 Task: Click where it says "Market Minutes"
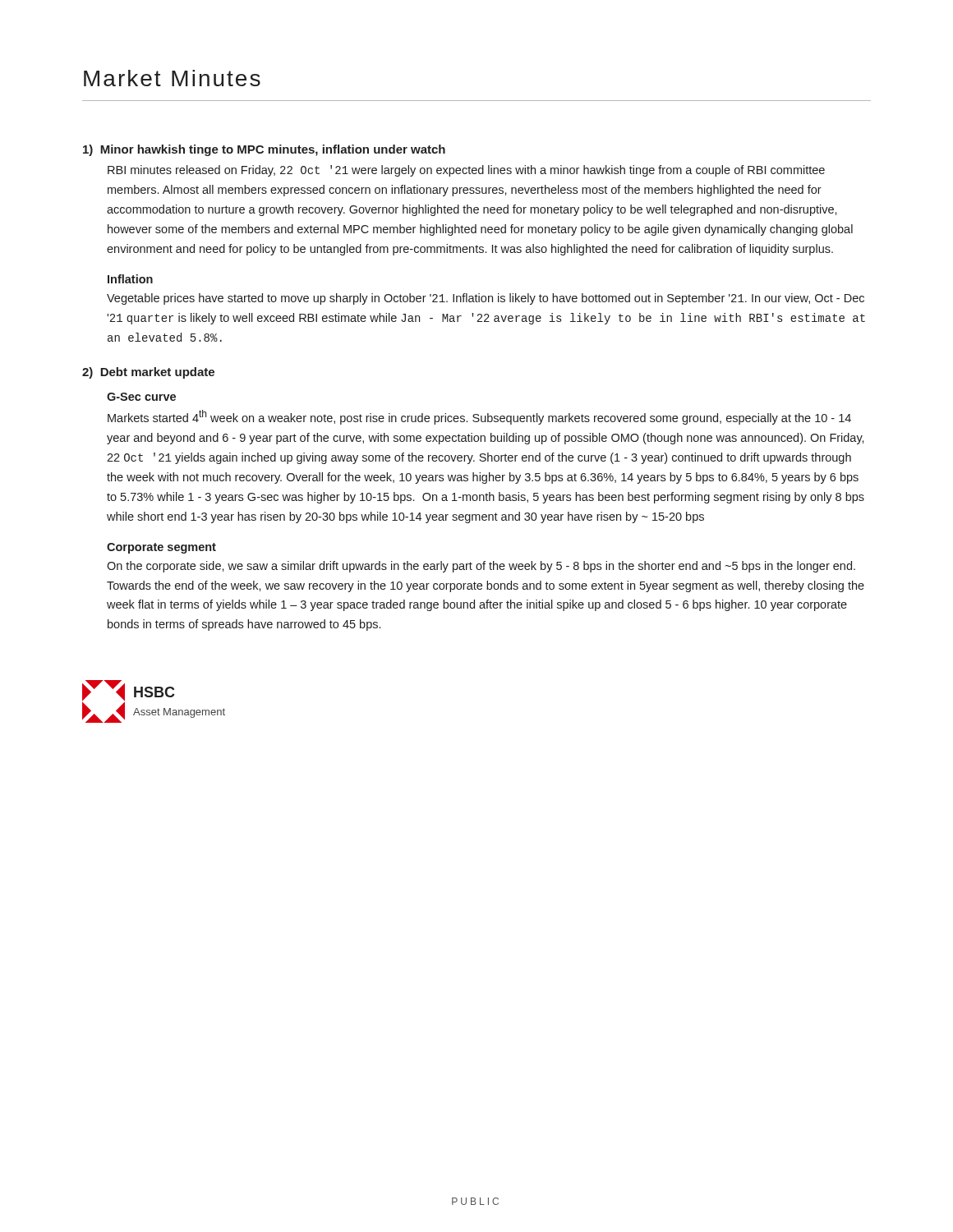(x=172, y=78)
